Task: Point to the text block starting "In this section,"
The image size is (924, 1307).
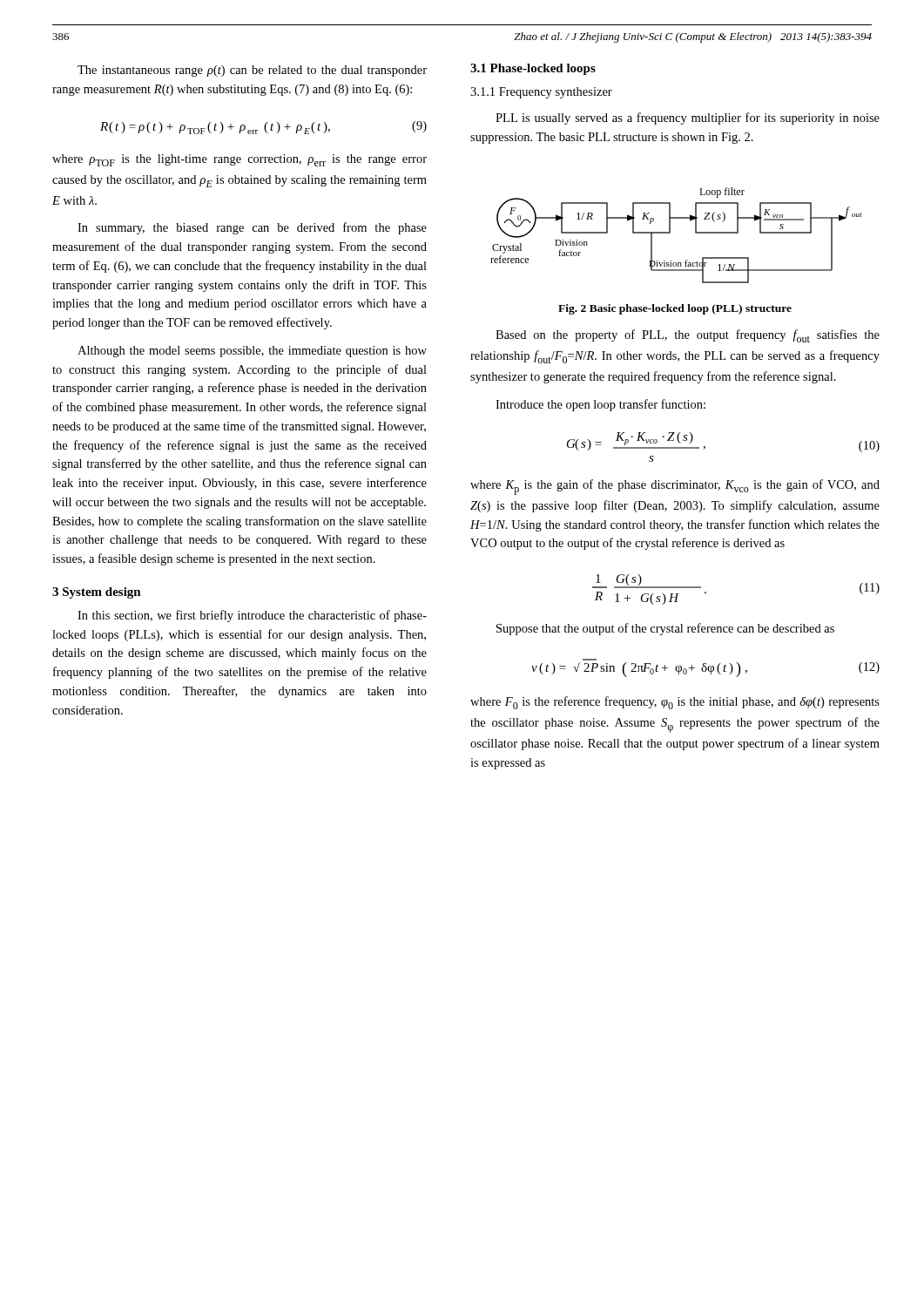Action: (x=240, y=663)
